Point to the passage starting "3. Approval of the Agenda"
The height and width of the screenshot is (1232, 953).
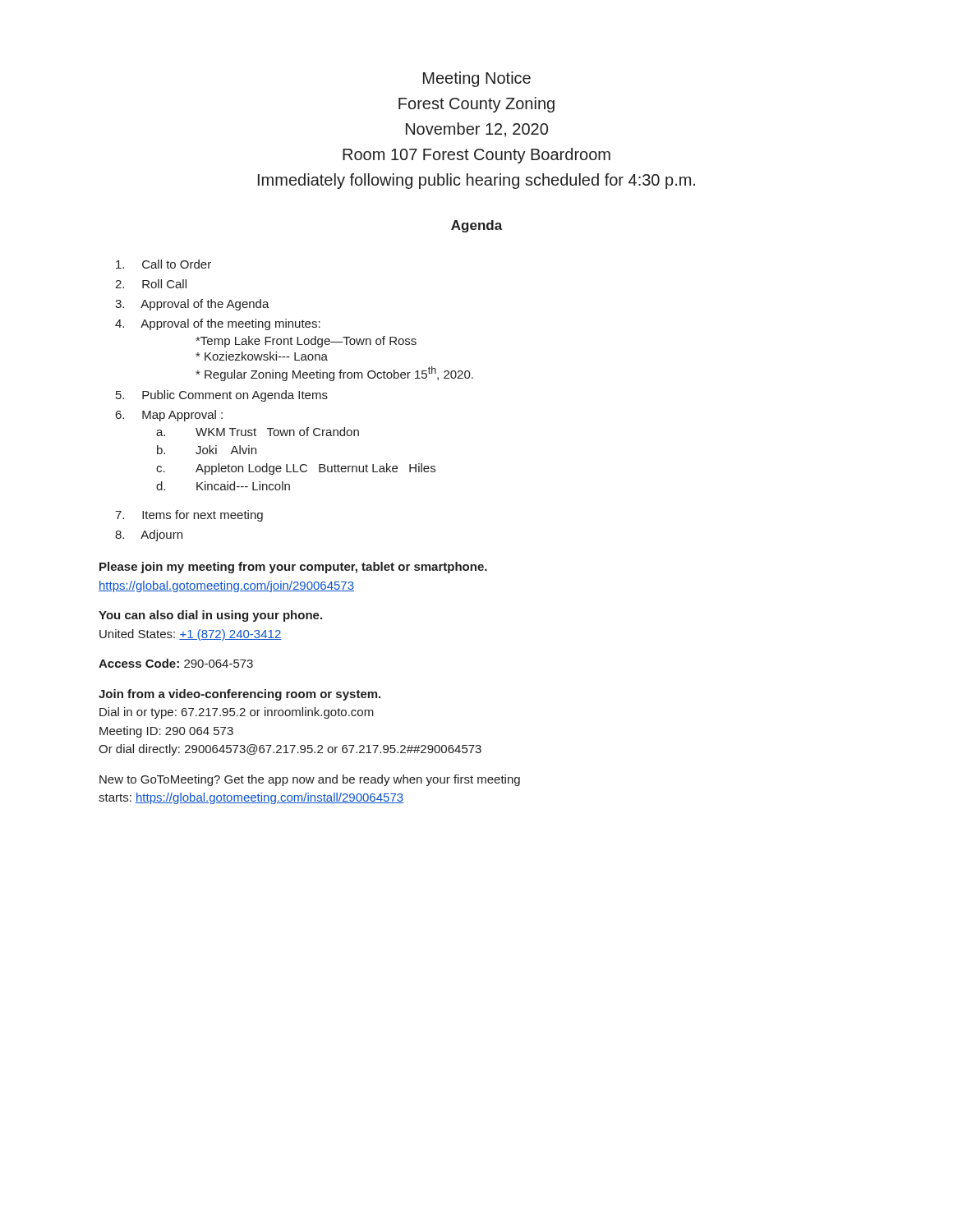(192, 304)
